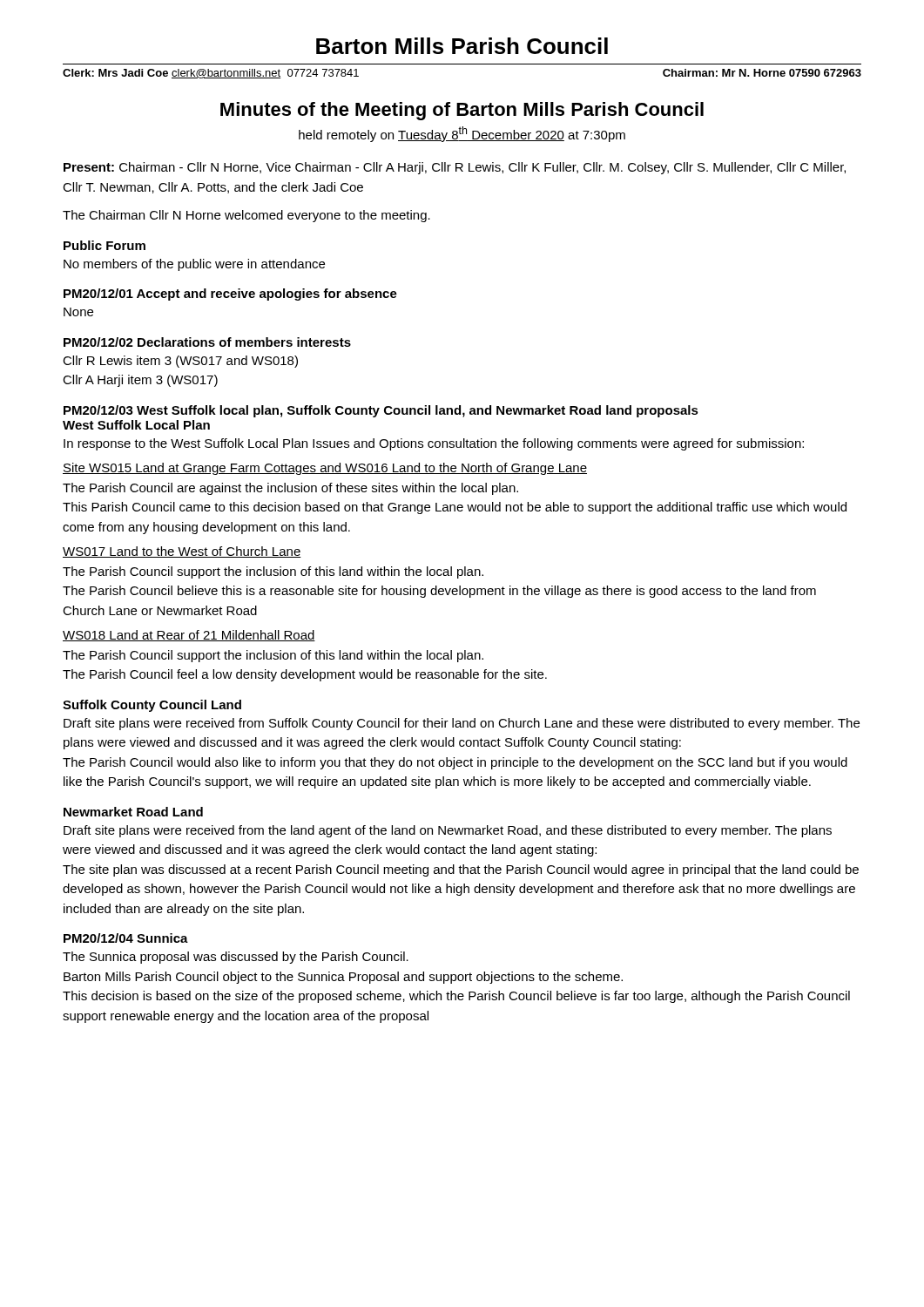The image size is (924, 1307).
Task: Click on the text block with the text "The Sunnica proposal was"
Action: pyautogui.click(x=457, y=986)
